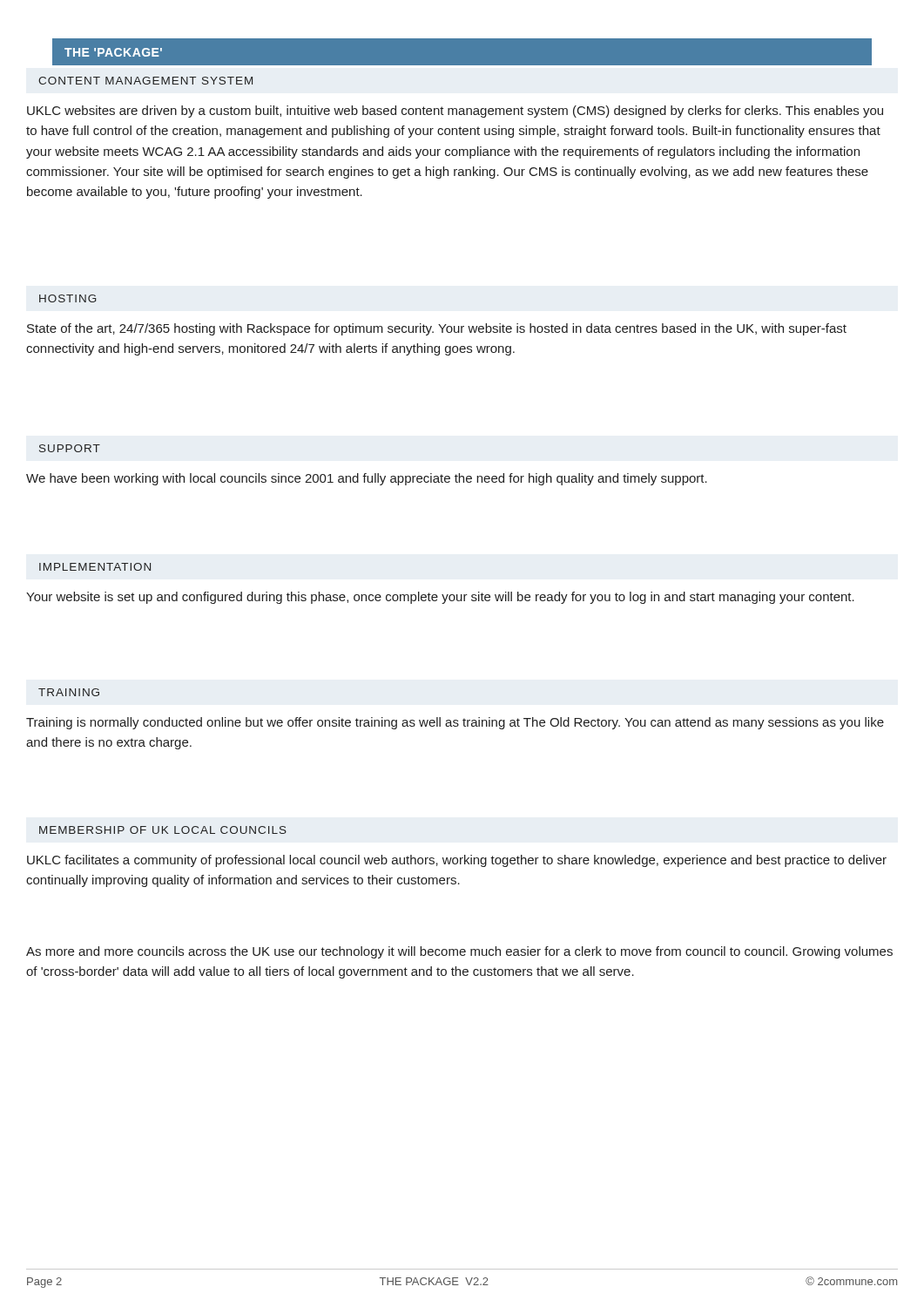Click on the text block that says "UKLC facilitates a community of professional"
This screenshot has width=924, height=1307.
click(x=462, y=870)
